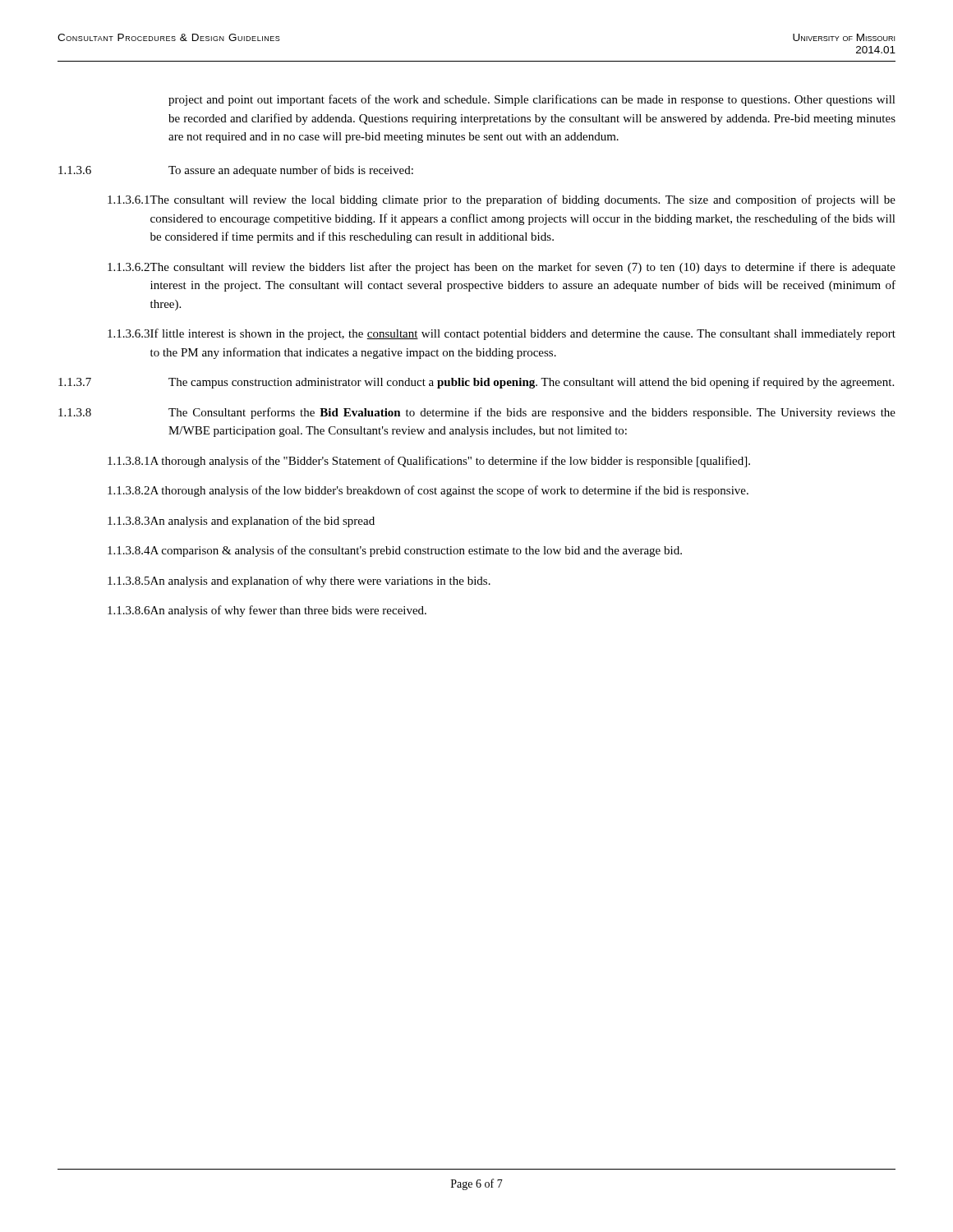Click on the text block starting "1.3.6.1 The consultant"
953x1232 pixels.
pyautogui.click(x=476, y=218)
